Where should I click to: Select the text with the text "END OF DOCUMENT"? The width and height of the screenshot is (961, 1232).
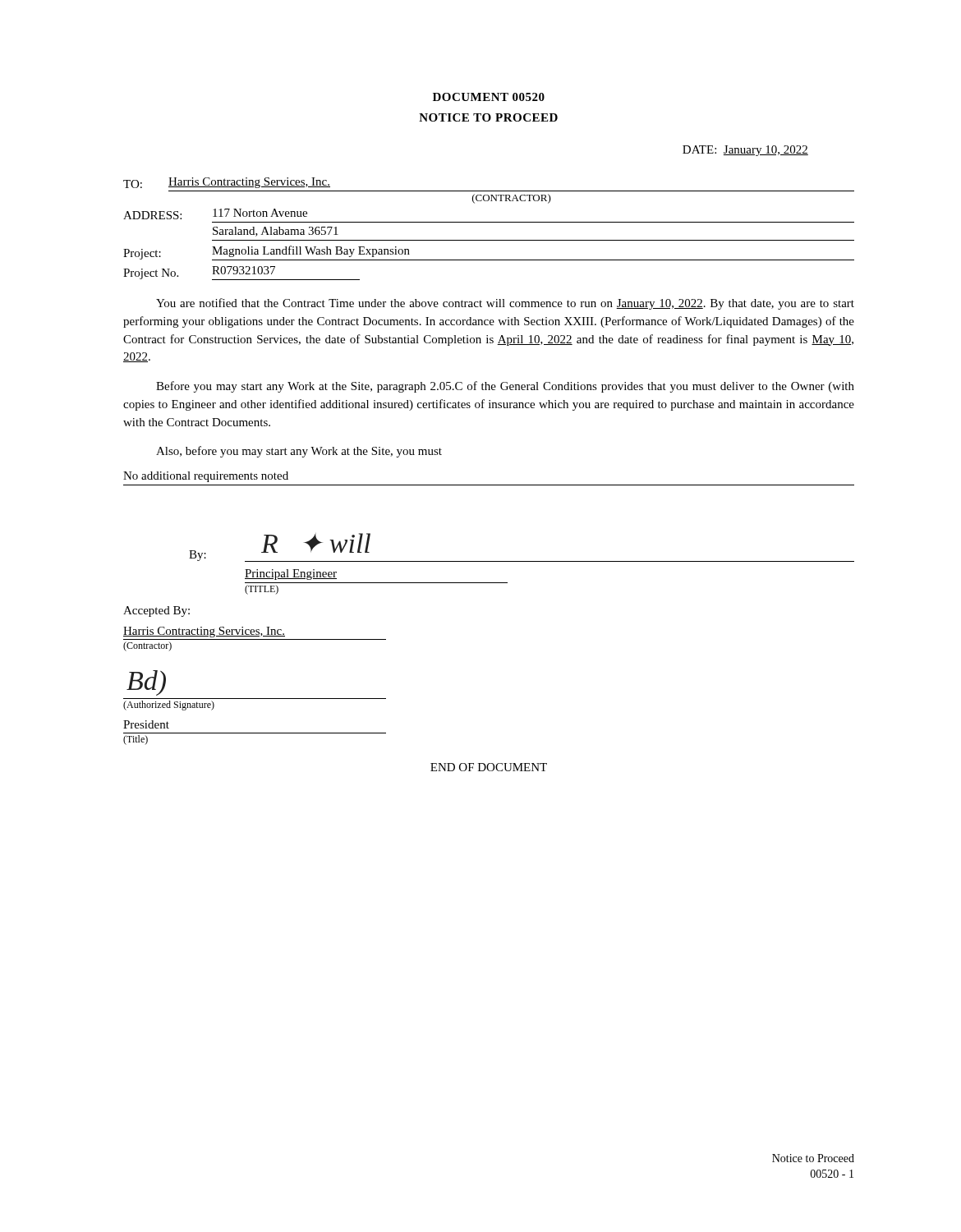489,767
